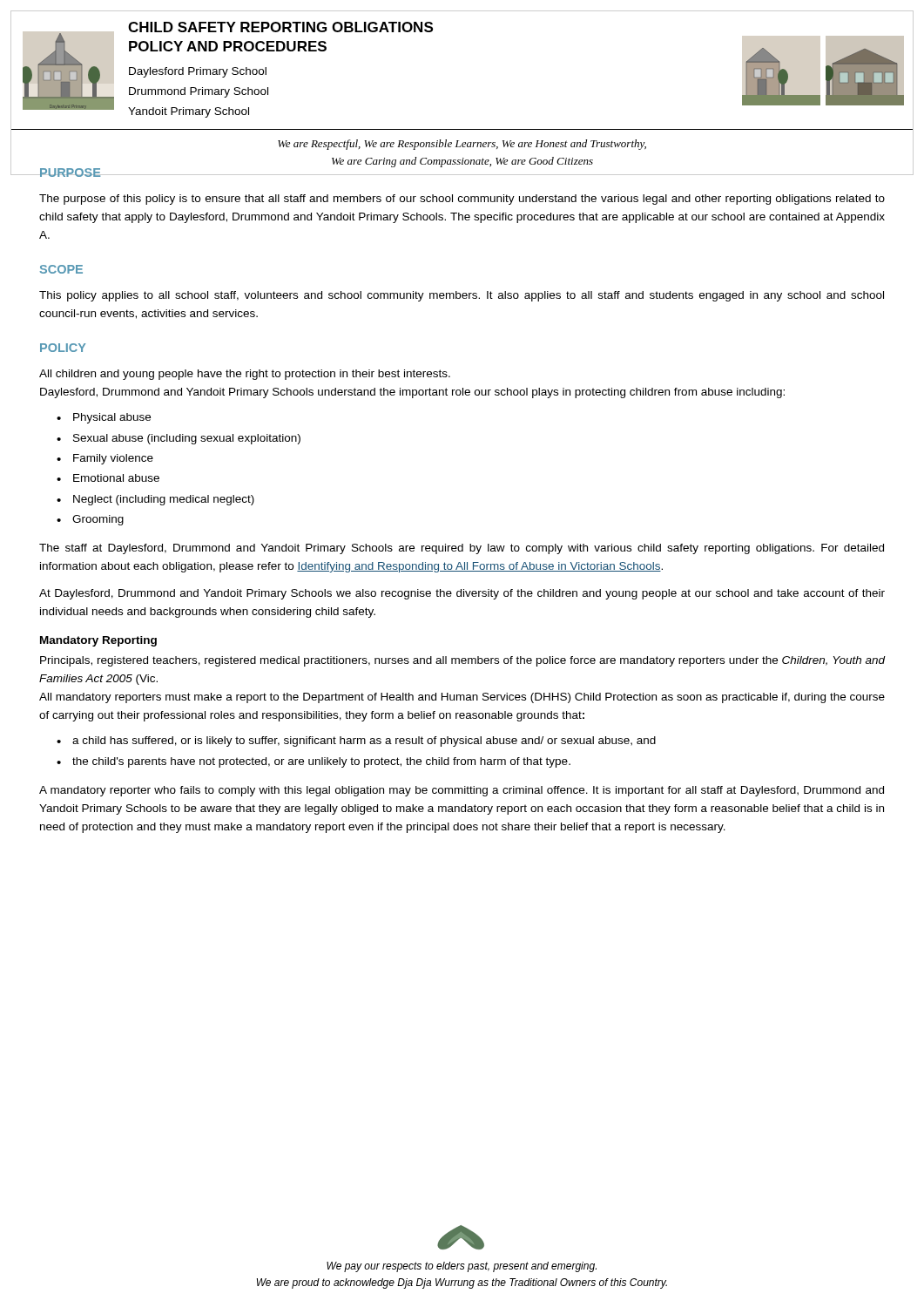Locate the list item that reads "Physical abuse"
924x1307 pixels.
pos(112,417)
